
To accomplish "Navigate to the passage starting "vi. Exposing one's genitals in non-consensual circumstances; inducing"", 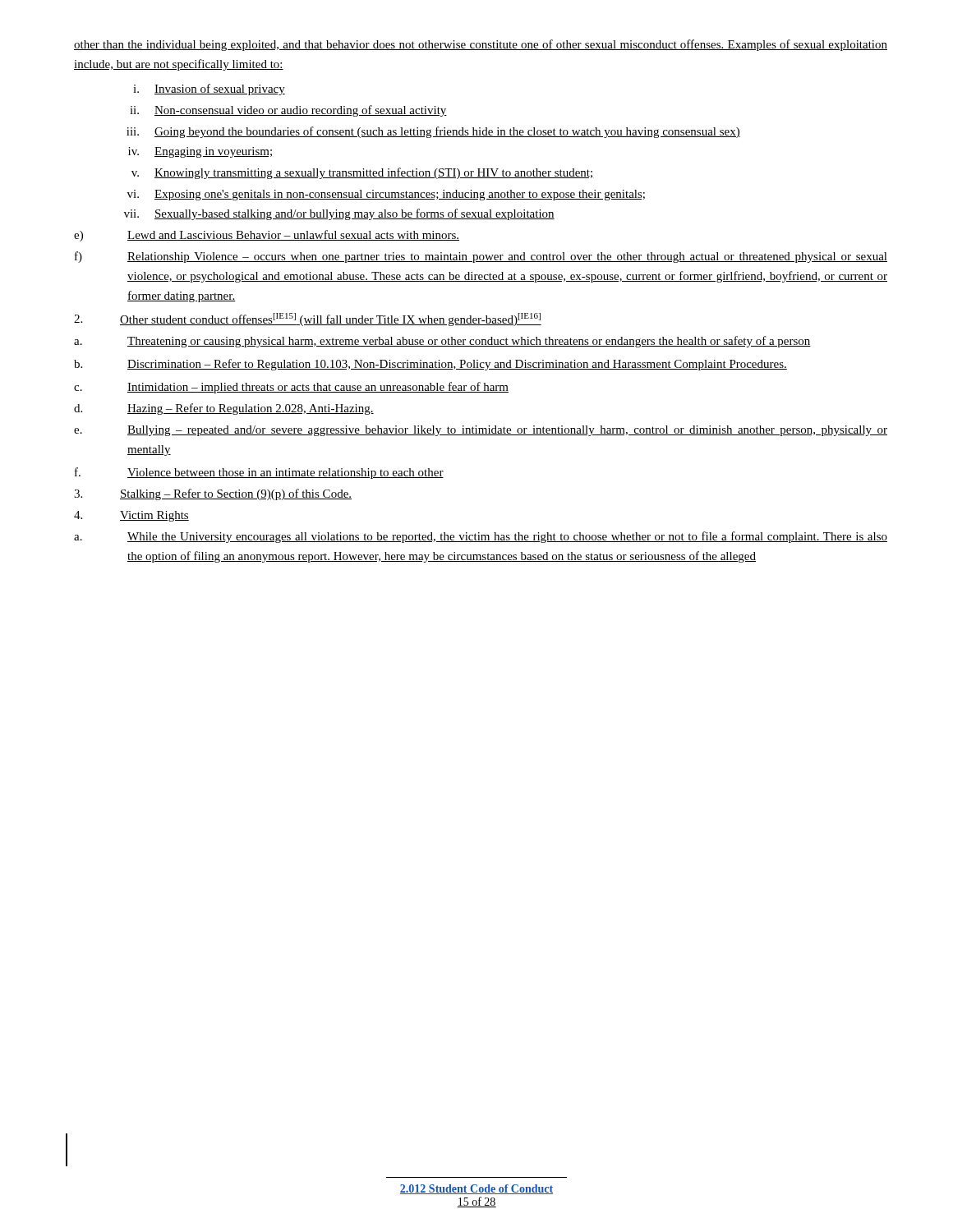I will pyautogui.click(x=489, y=194).
